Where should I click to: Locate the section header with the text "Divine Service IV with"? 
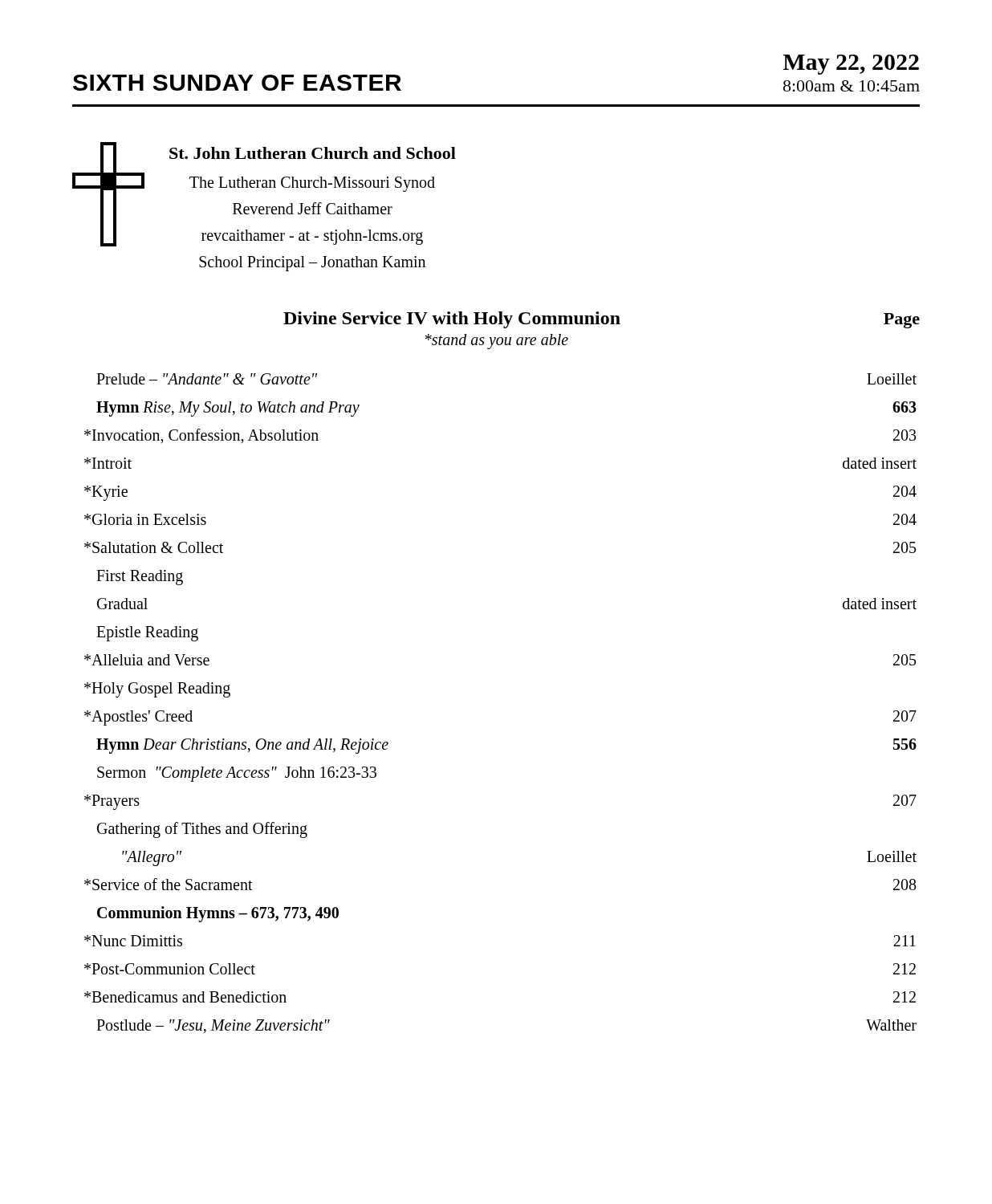(x=452, y=318)
